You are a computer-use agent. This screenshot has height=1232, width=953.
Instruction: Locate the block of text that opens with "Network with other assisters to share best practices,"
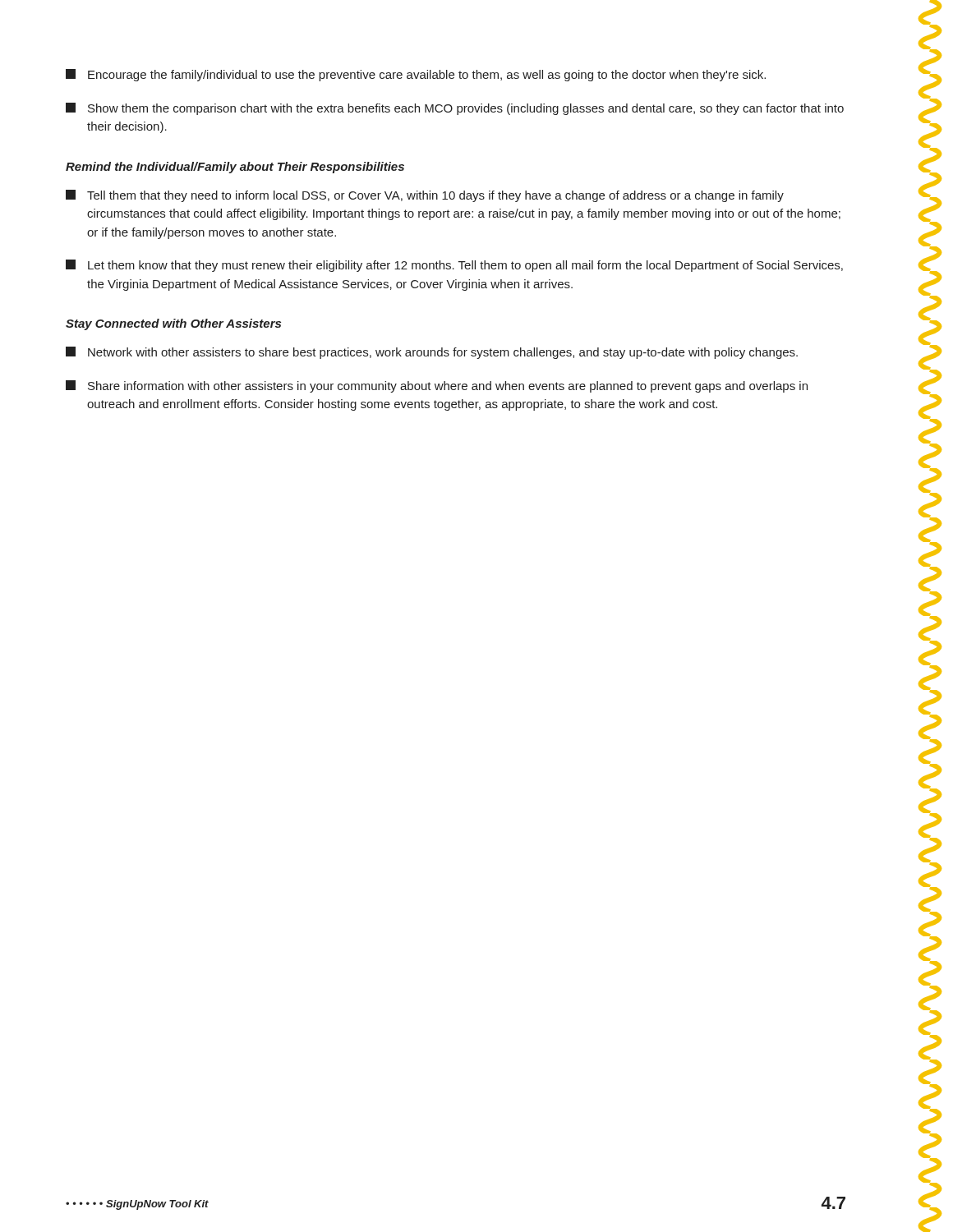(456, 353)
